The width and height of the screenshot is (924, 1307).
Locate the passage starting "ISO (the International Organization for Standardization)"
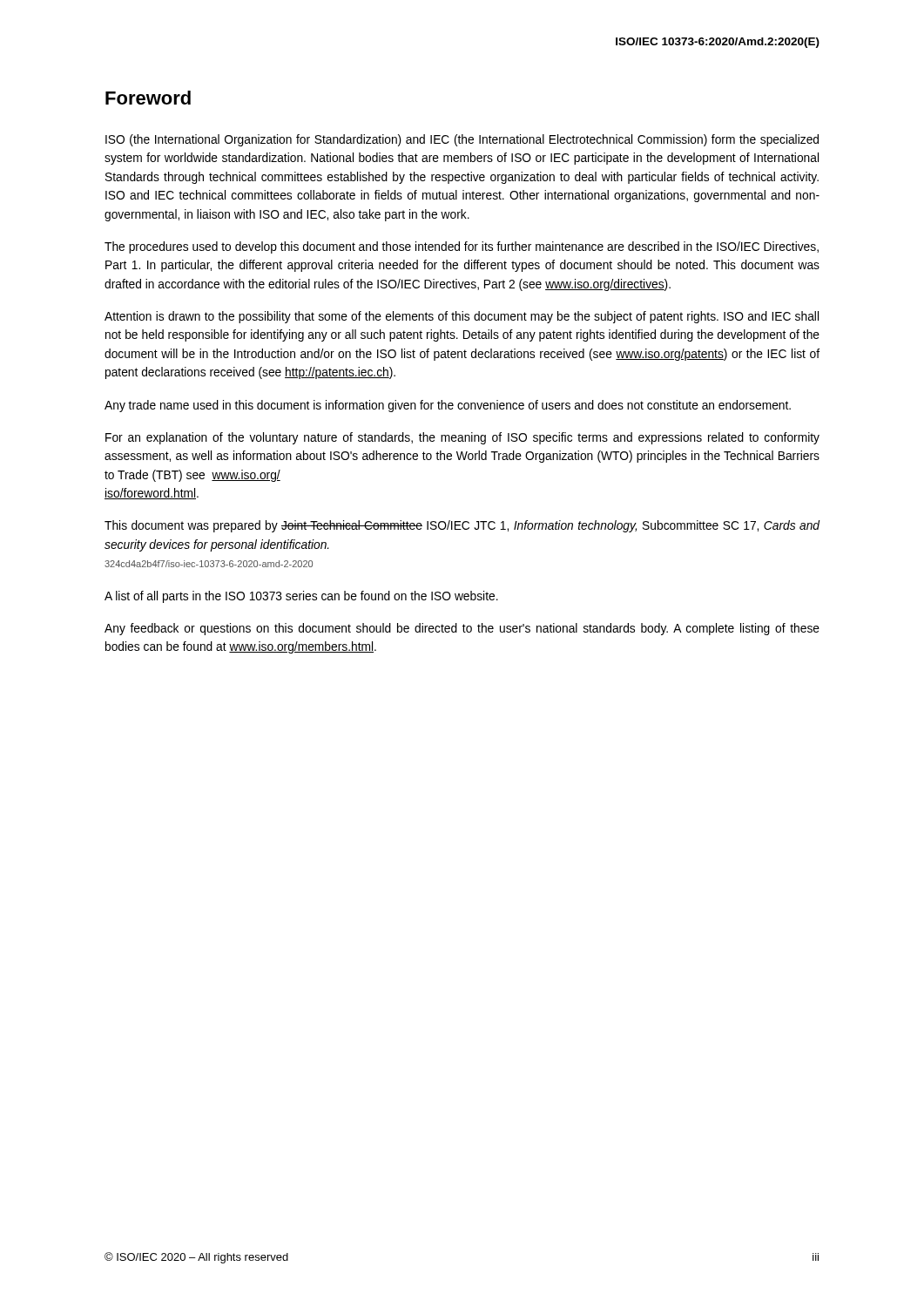click(x=462, y=177)
